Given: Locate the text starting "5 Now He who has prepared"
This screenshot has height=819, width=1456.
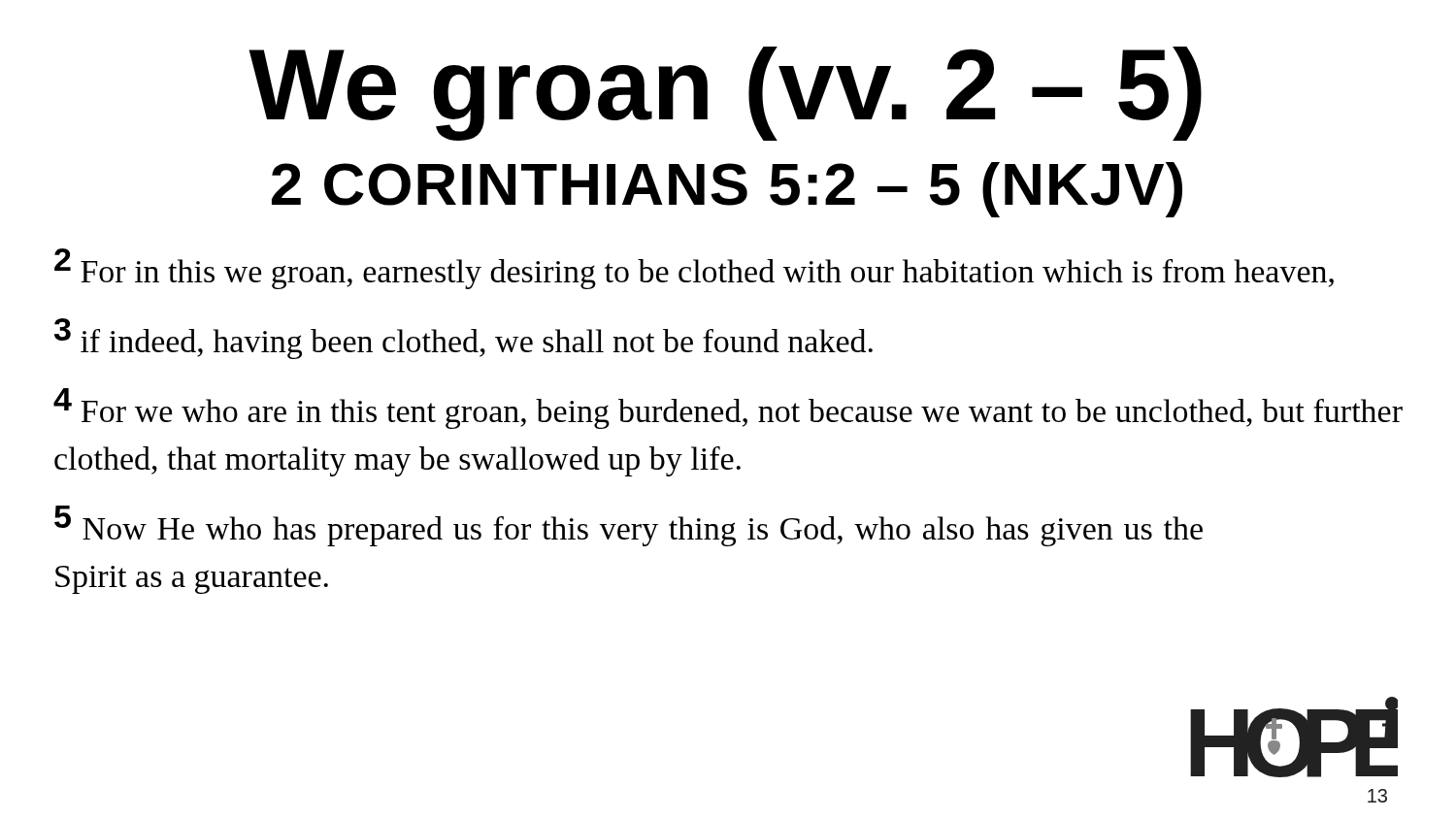Looking at the screenshot, I should point(629,546).
